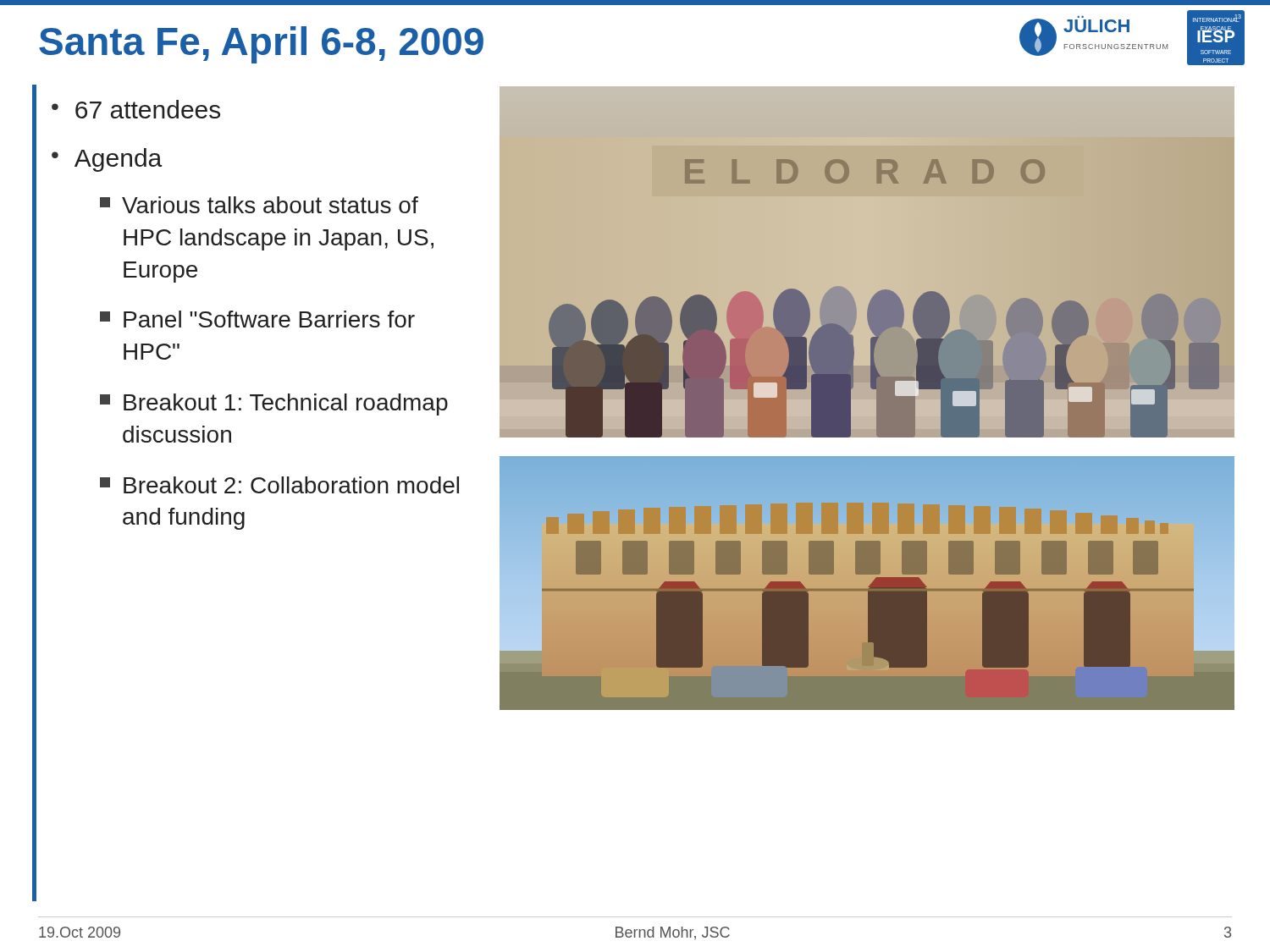Where is the passage that starts "Various talks about status"?
The image size is (1270, 952).
coord(283,238)
